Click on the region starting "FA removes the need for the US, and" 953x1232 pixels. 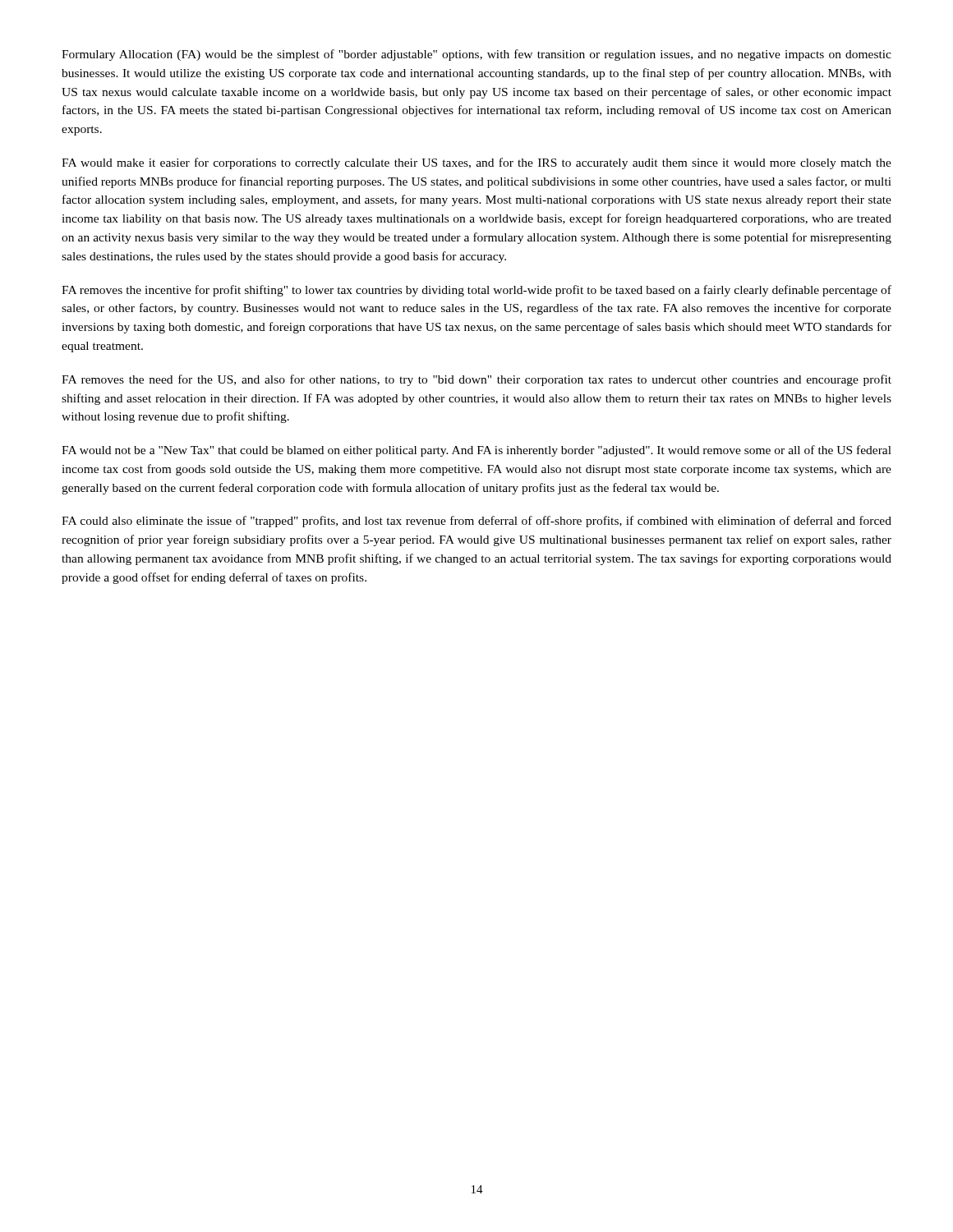click(x=476, y=398)
